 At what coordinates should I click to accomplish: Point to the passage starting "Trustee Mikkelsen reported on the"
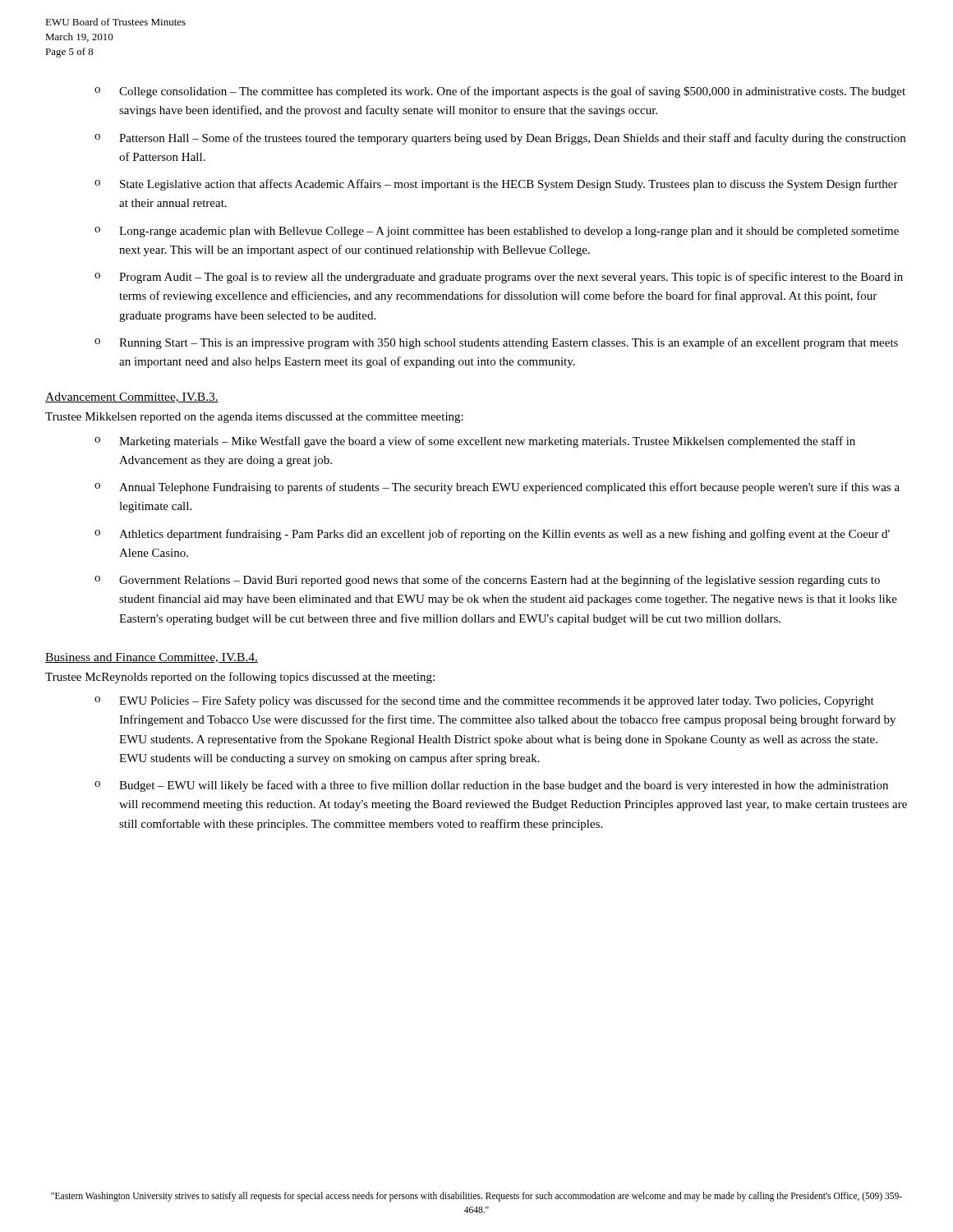255,417
